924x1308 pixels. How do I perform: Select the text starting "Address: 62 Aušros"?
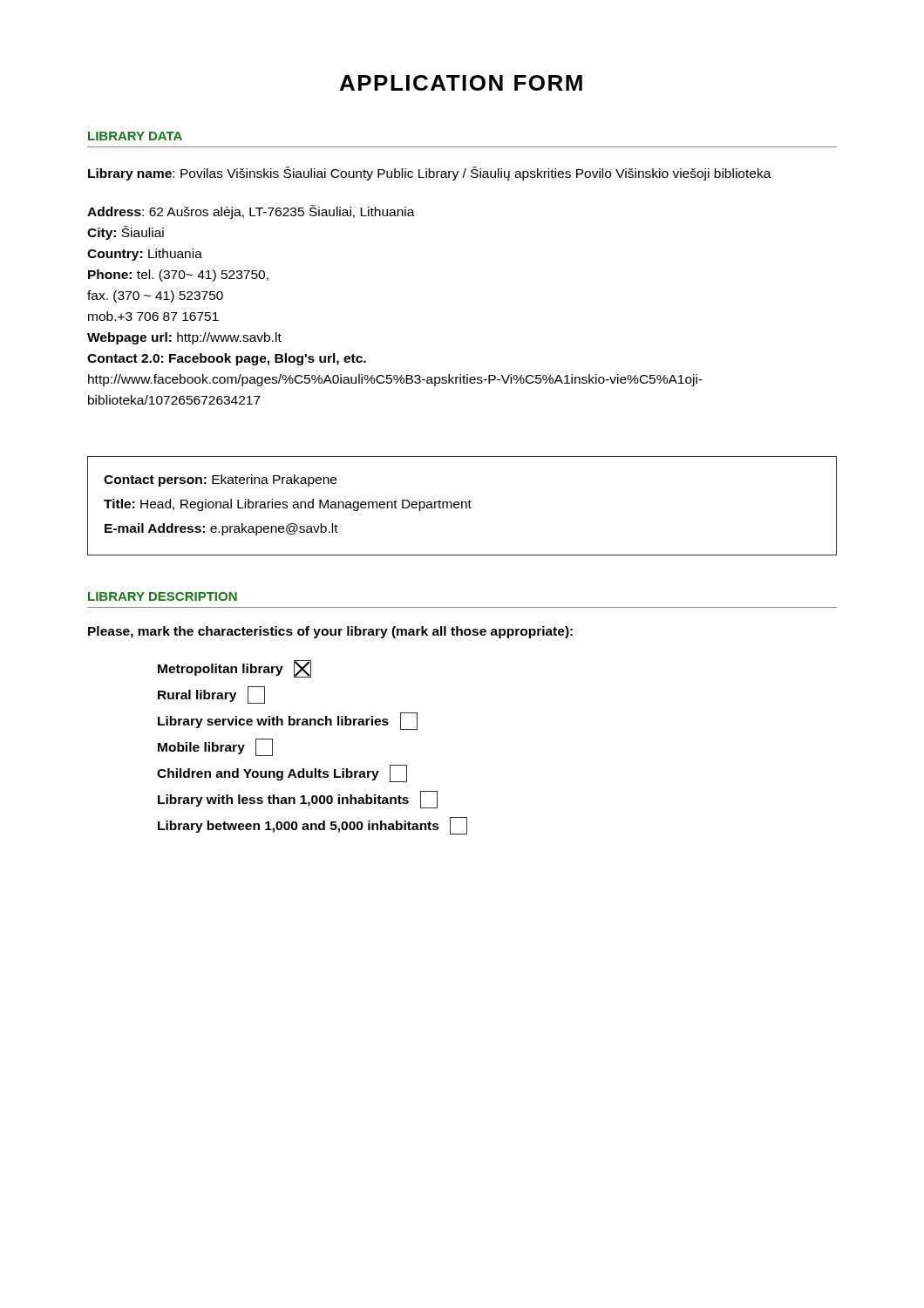pos(251,212)
